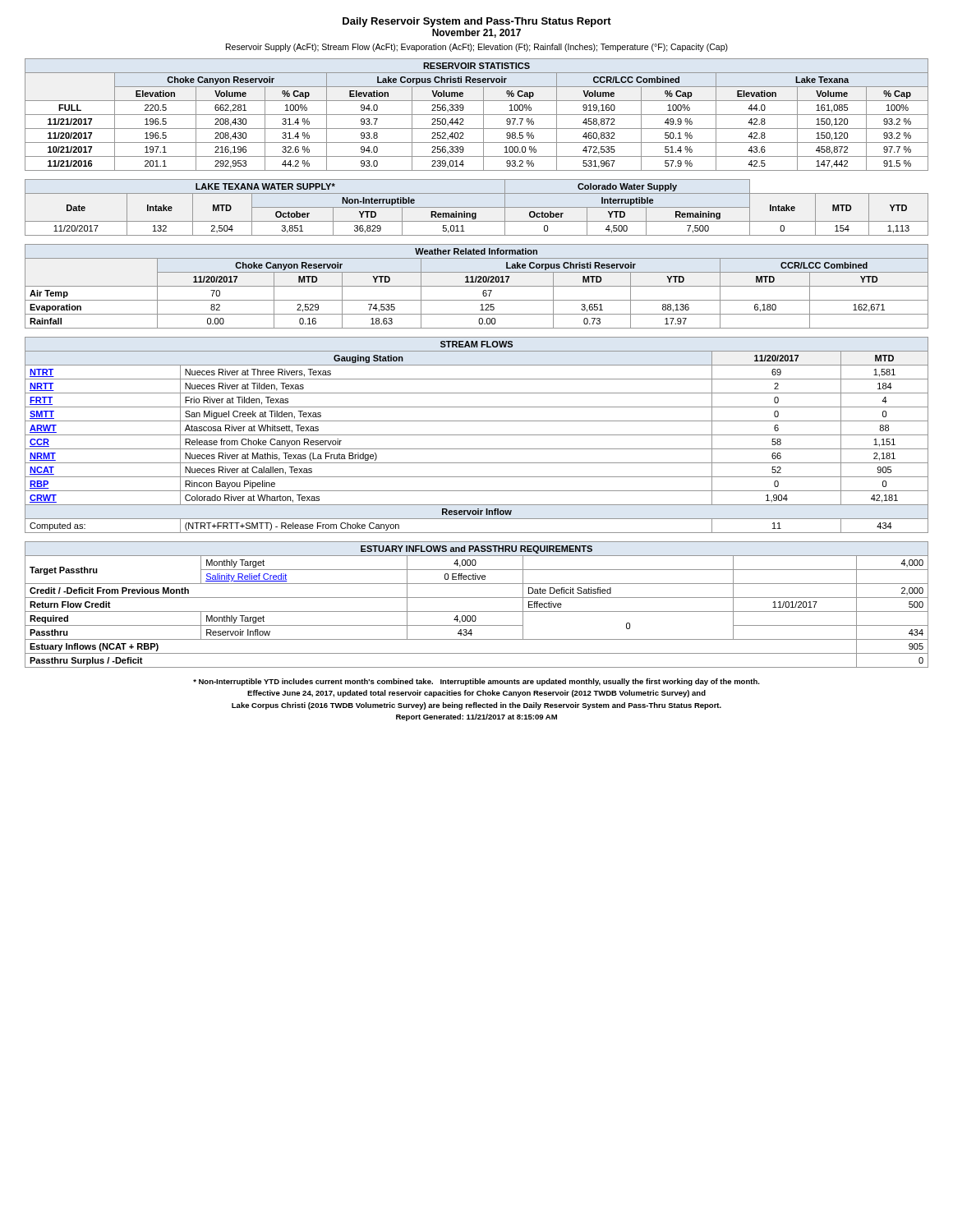Click on the table containing "Weather Related Information"

pos(476,286)
